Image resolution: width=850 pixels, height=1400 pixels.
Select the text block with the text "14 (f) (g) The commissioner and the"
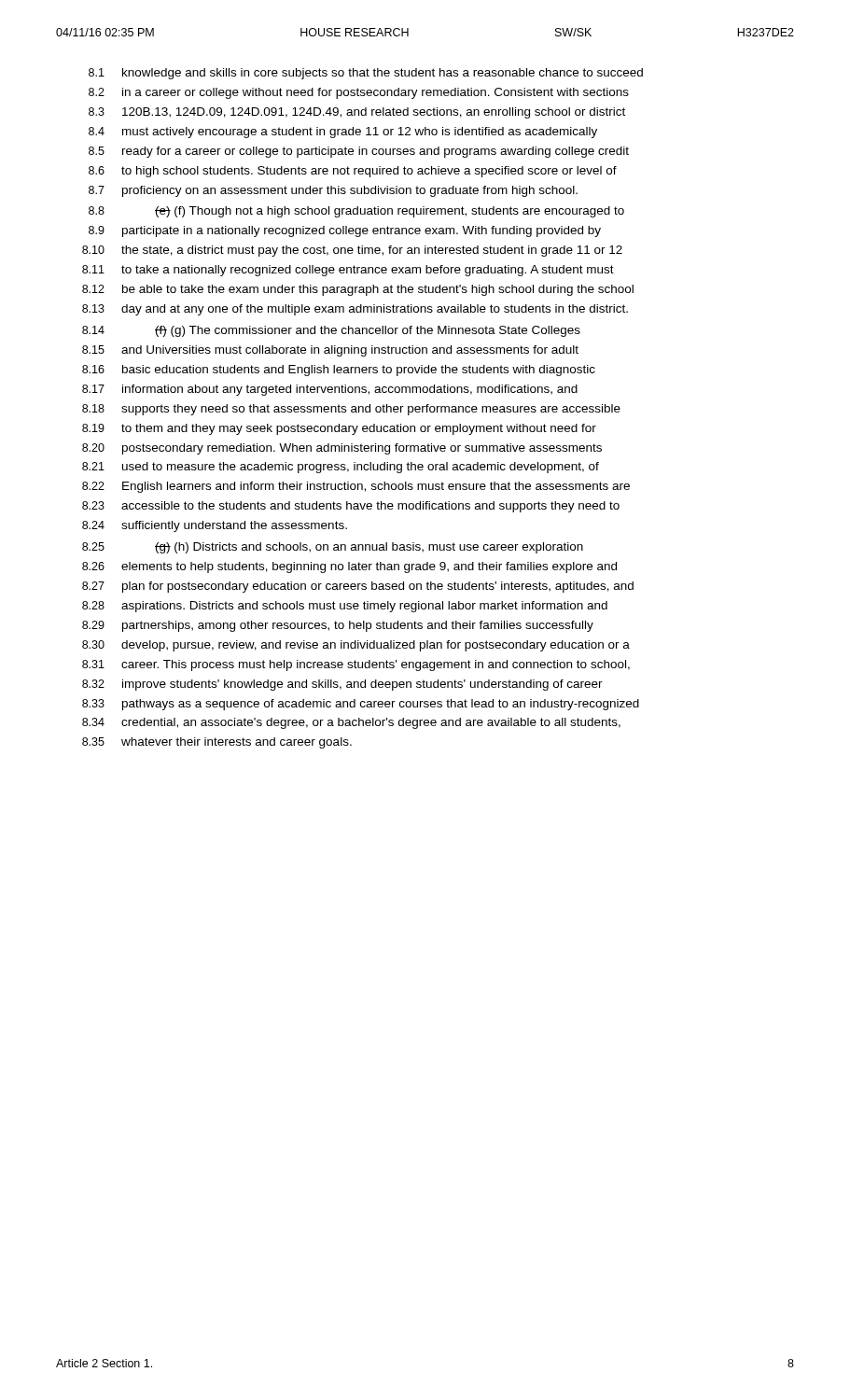(x=425, y=428)
